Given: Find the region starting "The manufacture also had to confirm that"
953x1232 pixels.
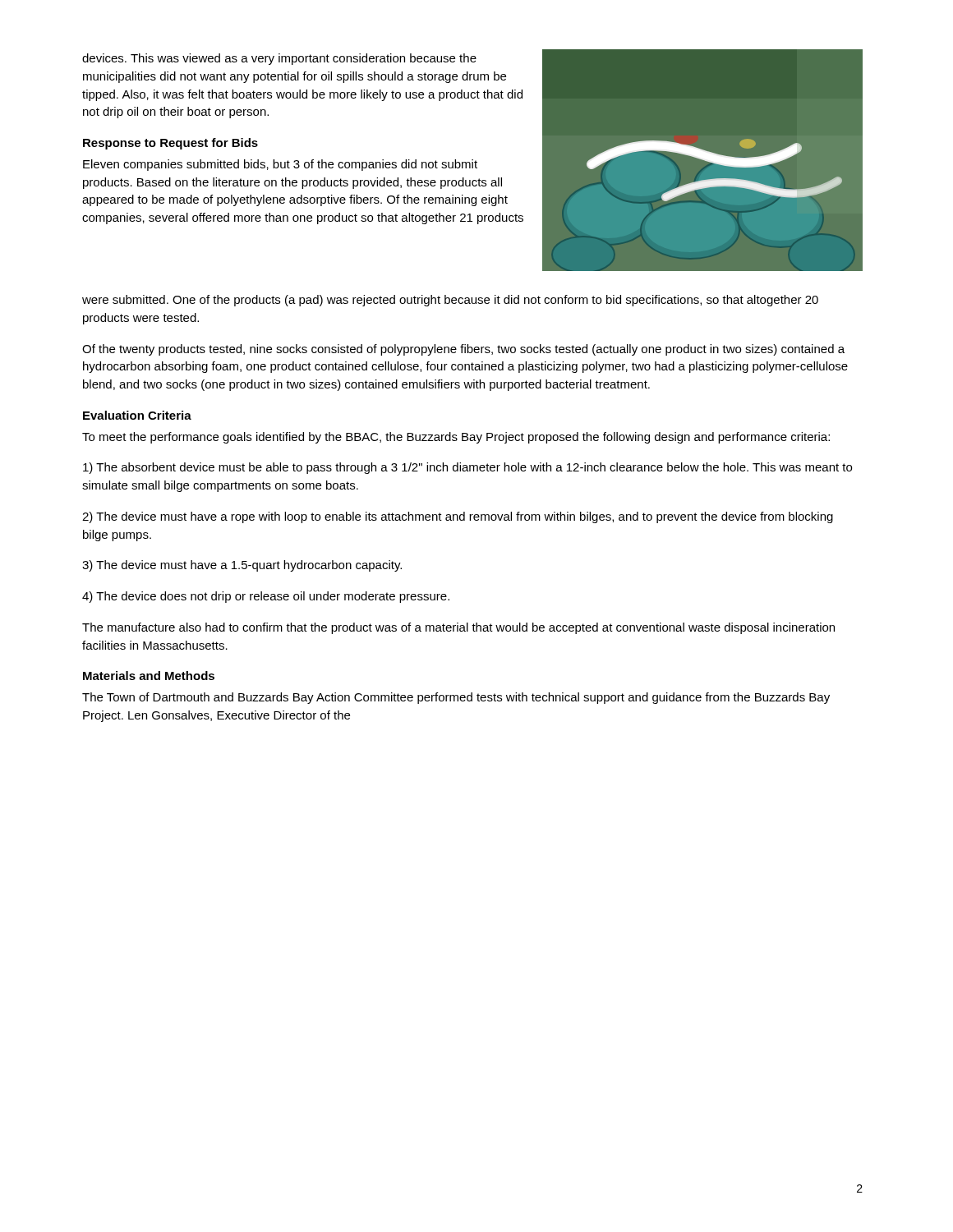Looking at the screenshot, I should 459,636.
